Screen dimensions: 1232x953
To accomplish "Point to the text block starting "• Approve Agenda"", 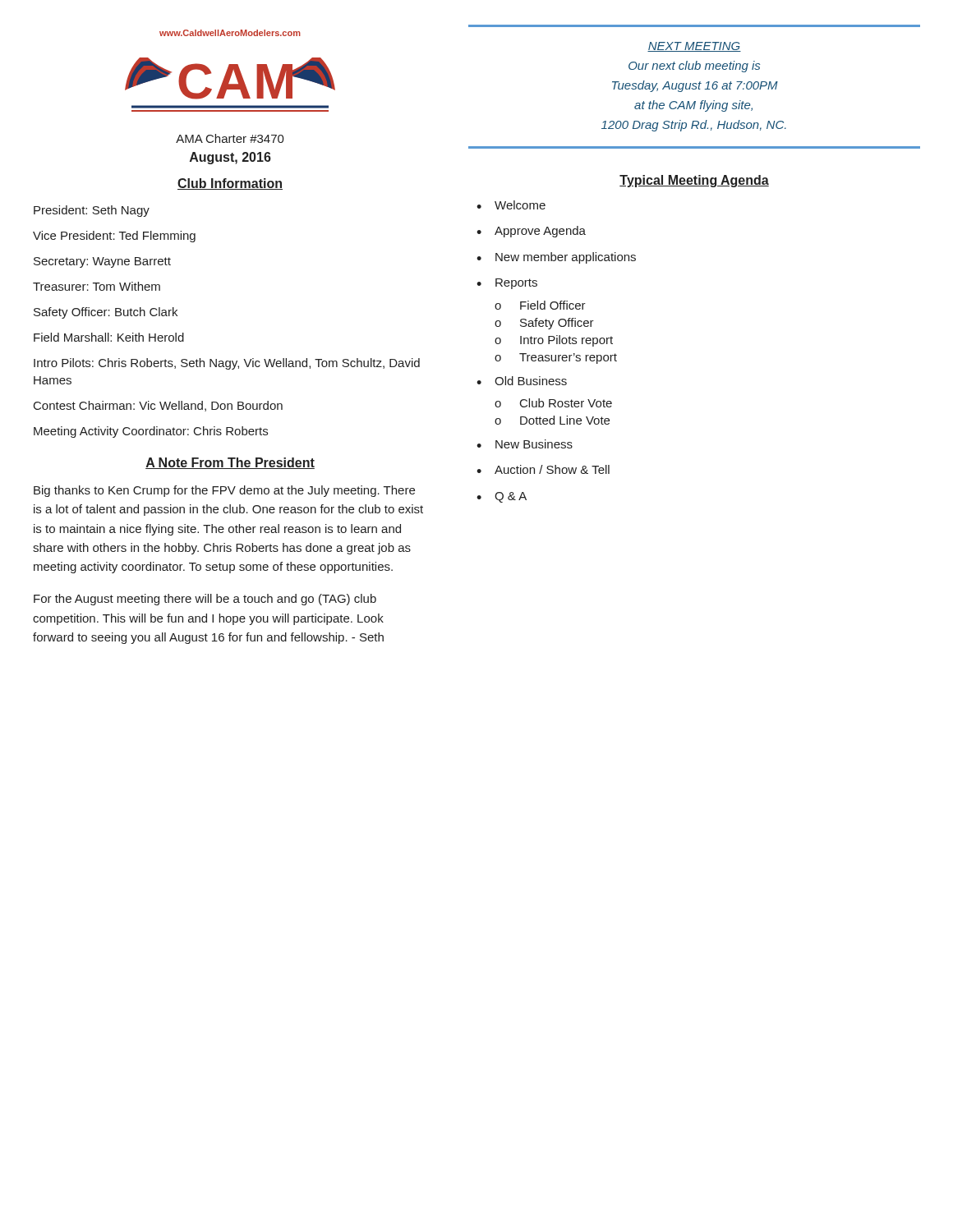I will point(531,233).
